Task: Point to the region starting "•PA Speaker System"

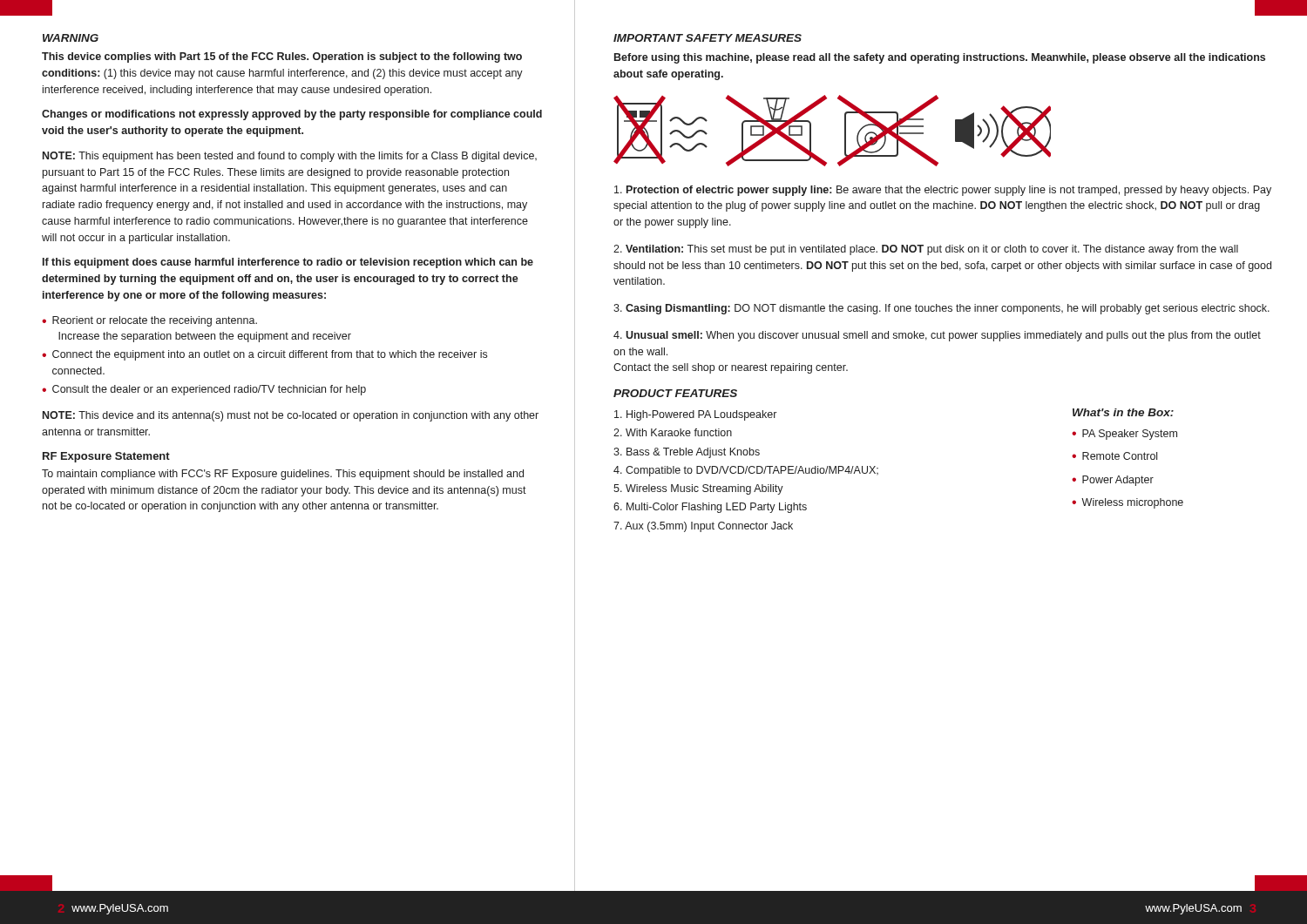Action: coord(1125,434)
